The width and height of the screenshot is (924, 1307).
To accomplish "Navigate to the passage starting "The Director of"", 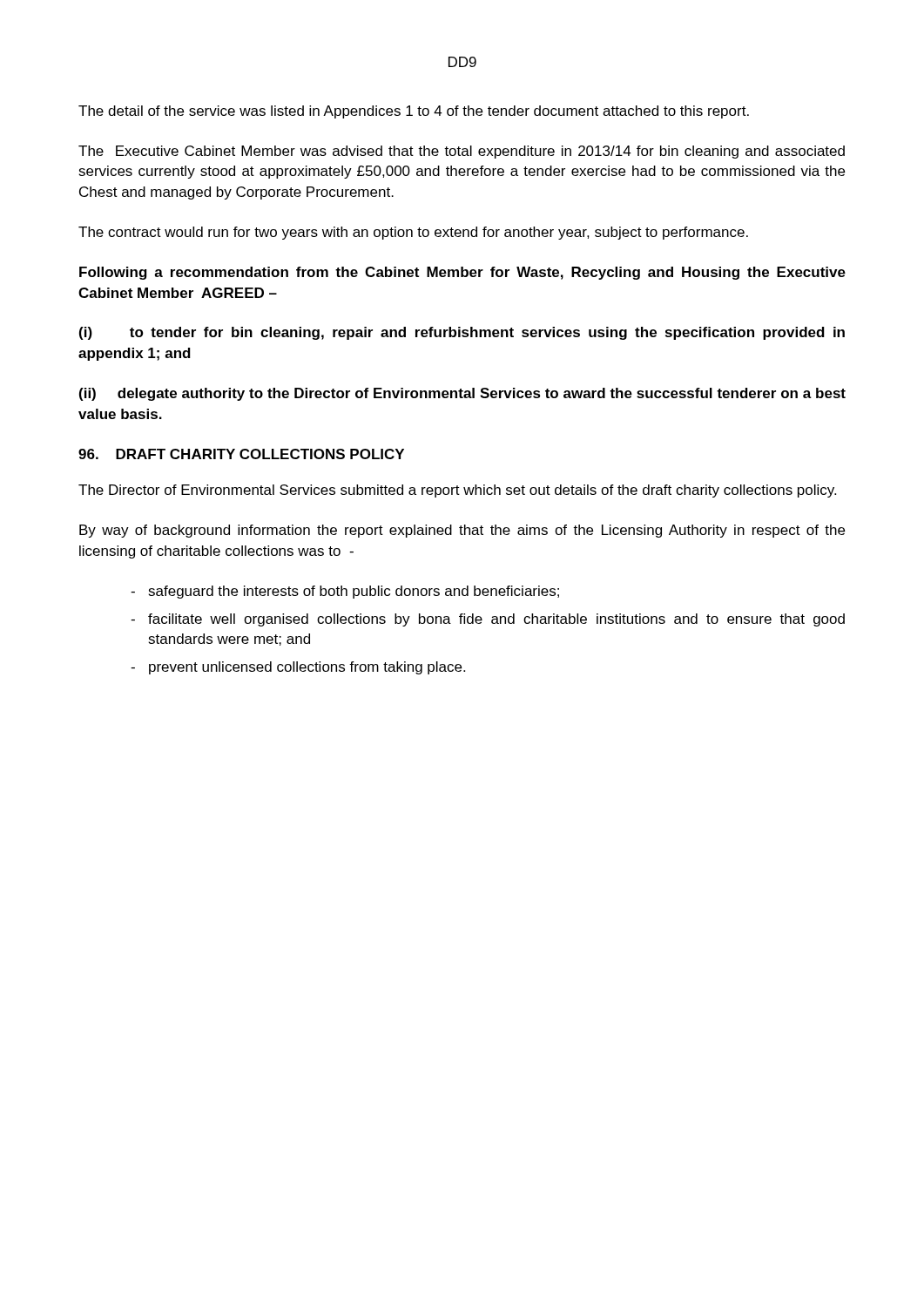I will (458, 490).
